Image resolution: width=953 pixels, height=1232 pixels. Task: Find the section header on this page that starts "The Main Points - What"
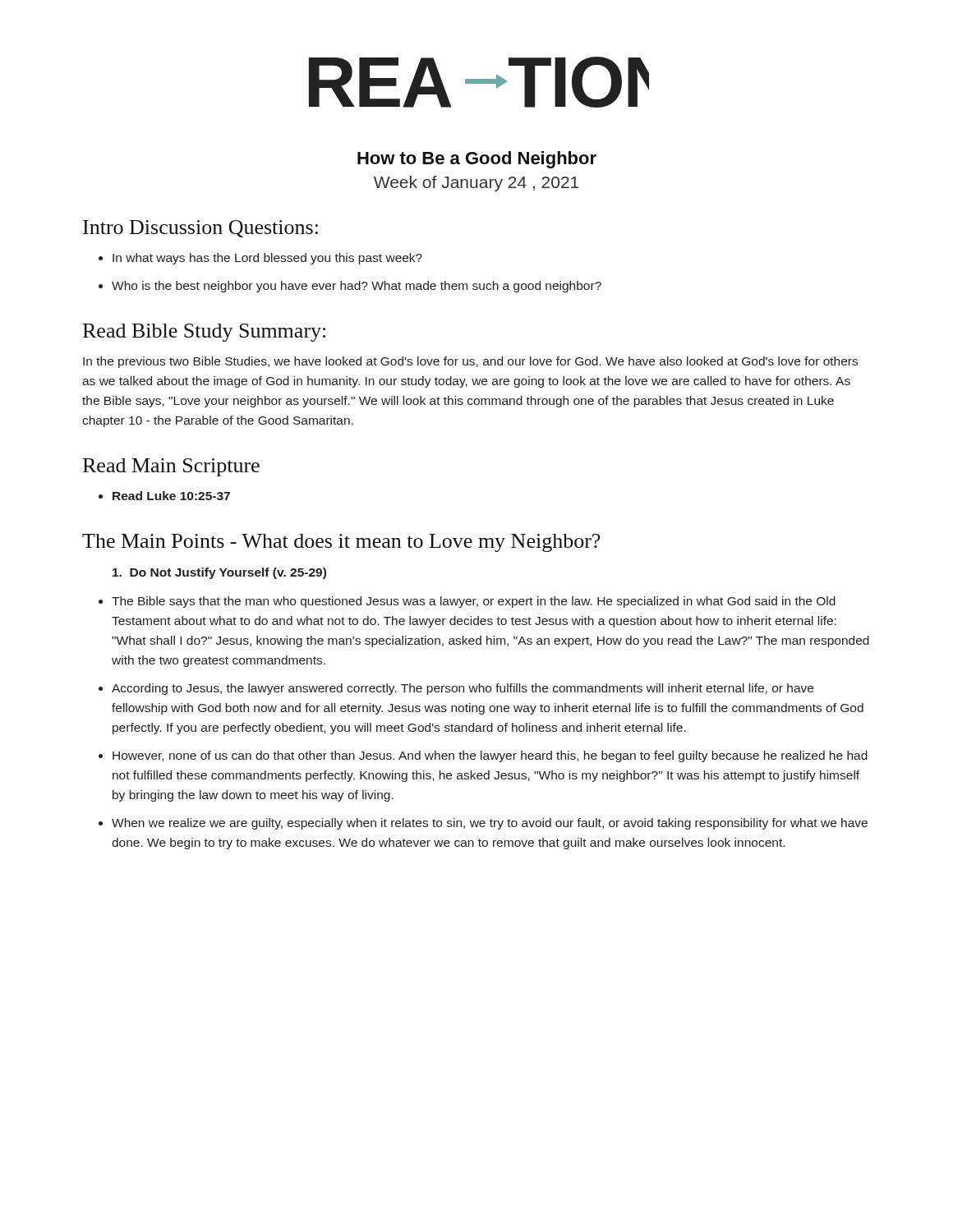click(342, 541)
